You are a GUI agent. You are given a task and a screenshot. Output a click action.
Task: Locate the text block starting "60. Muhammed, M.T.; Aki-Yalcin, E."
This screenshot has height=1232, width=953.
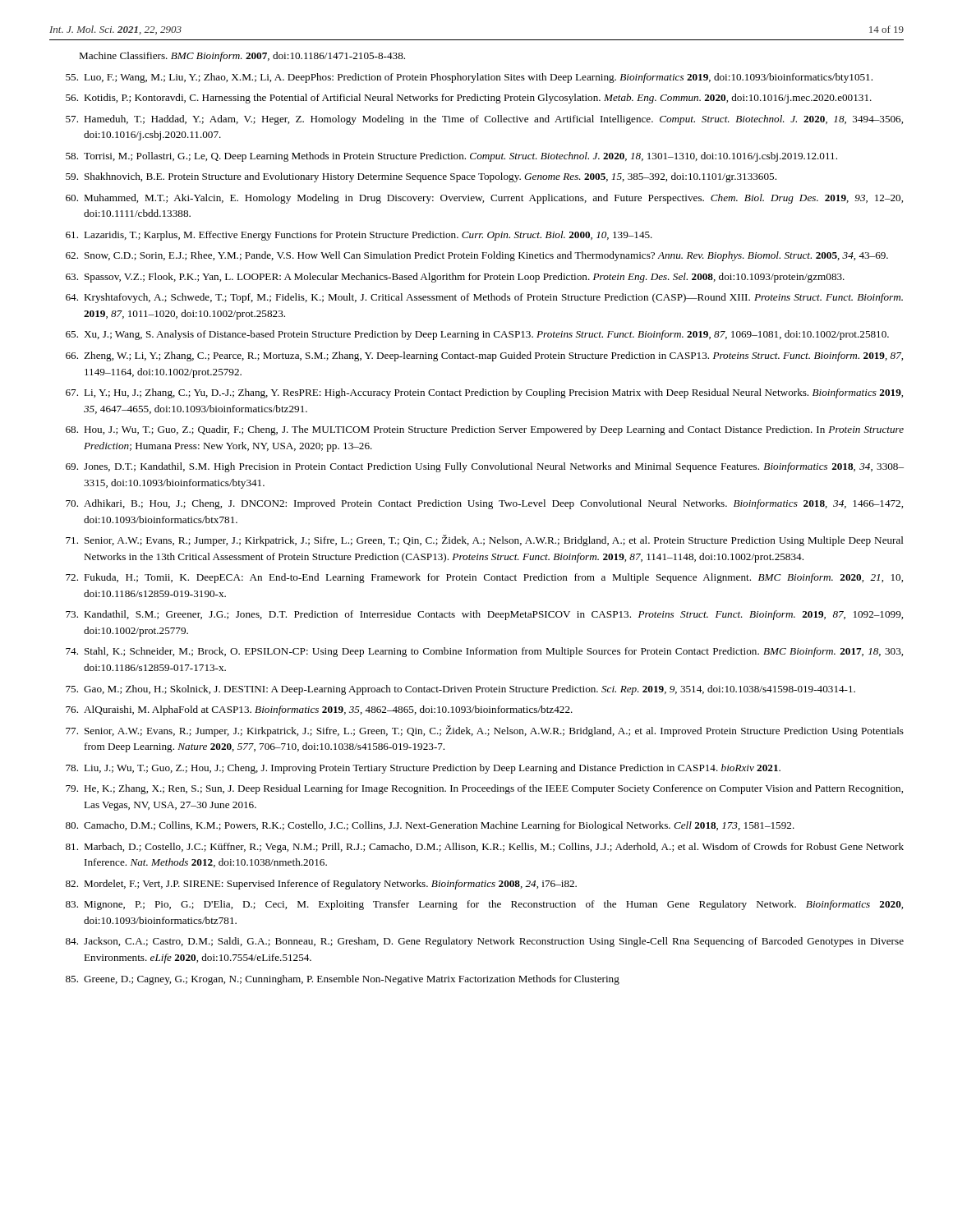tap(476, 206)
